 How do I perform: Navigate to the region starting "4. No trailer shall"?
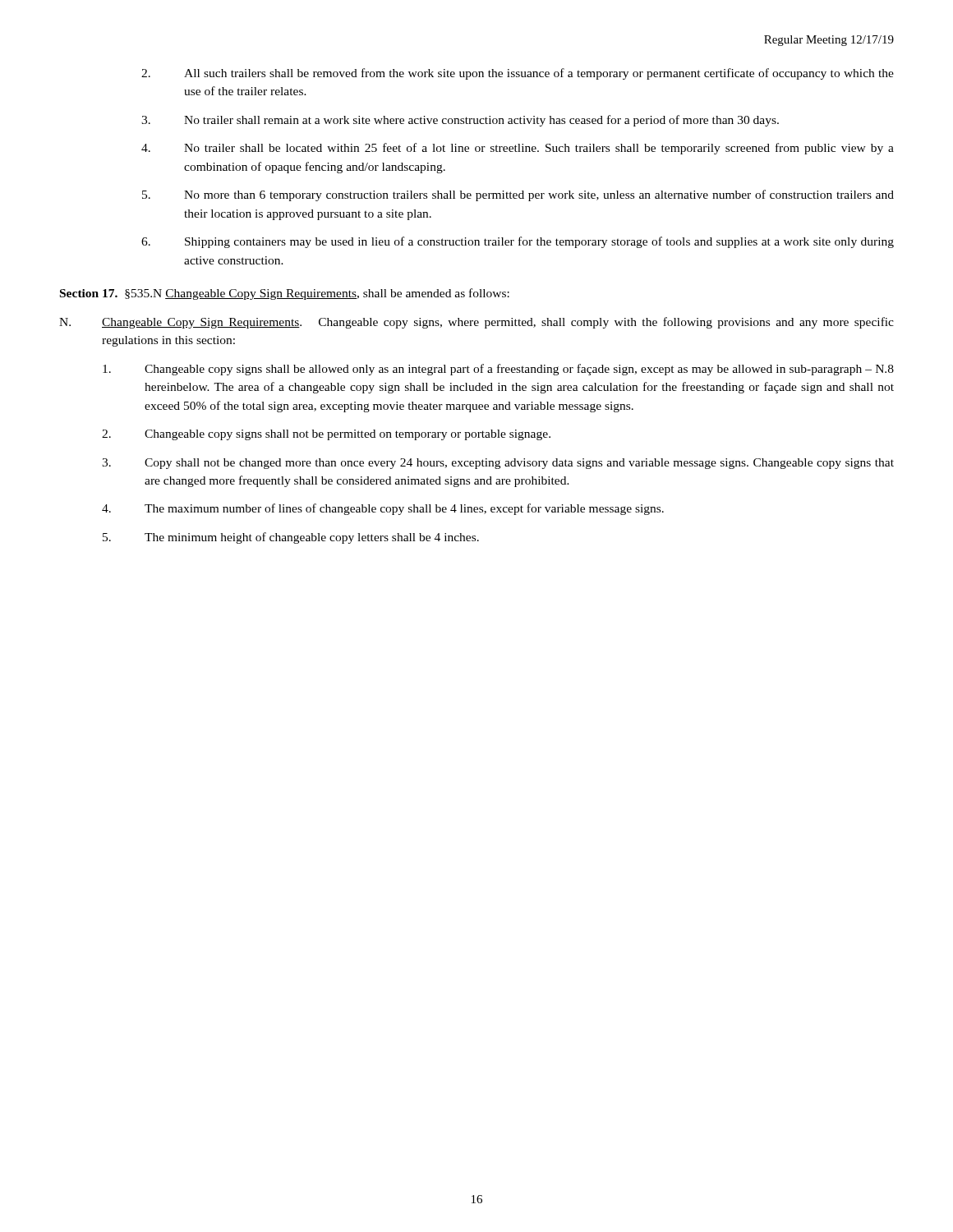point(518,158)
